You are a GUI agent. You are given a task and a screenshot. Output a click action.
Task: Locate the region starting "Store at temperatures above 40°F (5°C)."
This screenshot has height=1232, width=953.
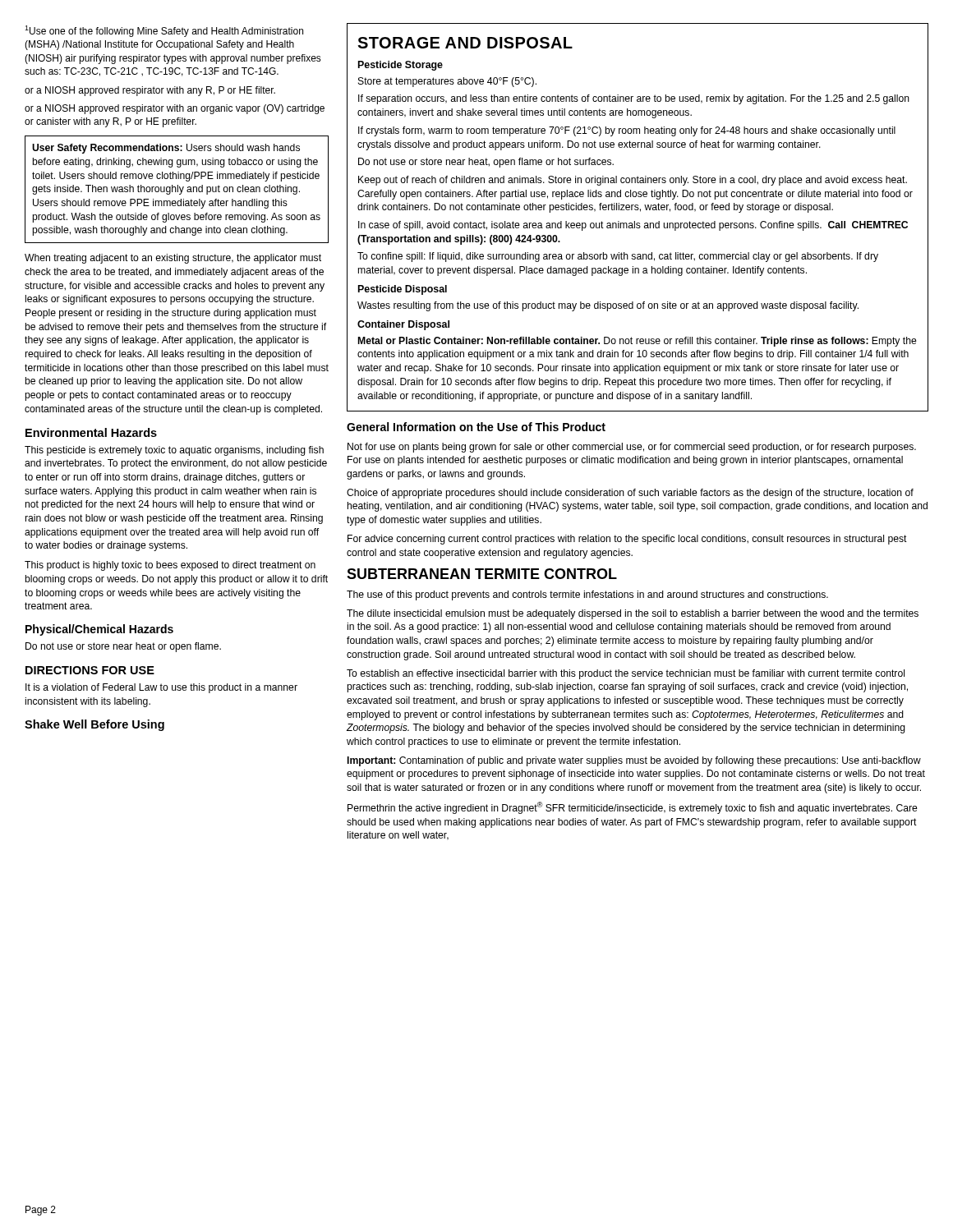447,81
